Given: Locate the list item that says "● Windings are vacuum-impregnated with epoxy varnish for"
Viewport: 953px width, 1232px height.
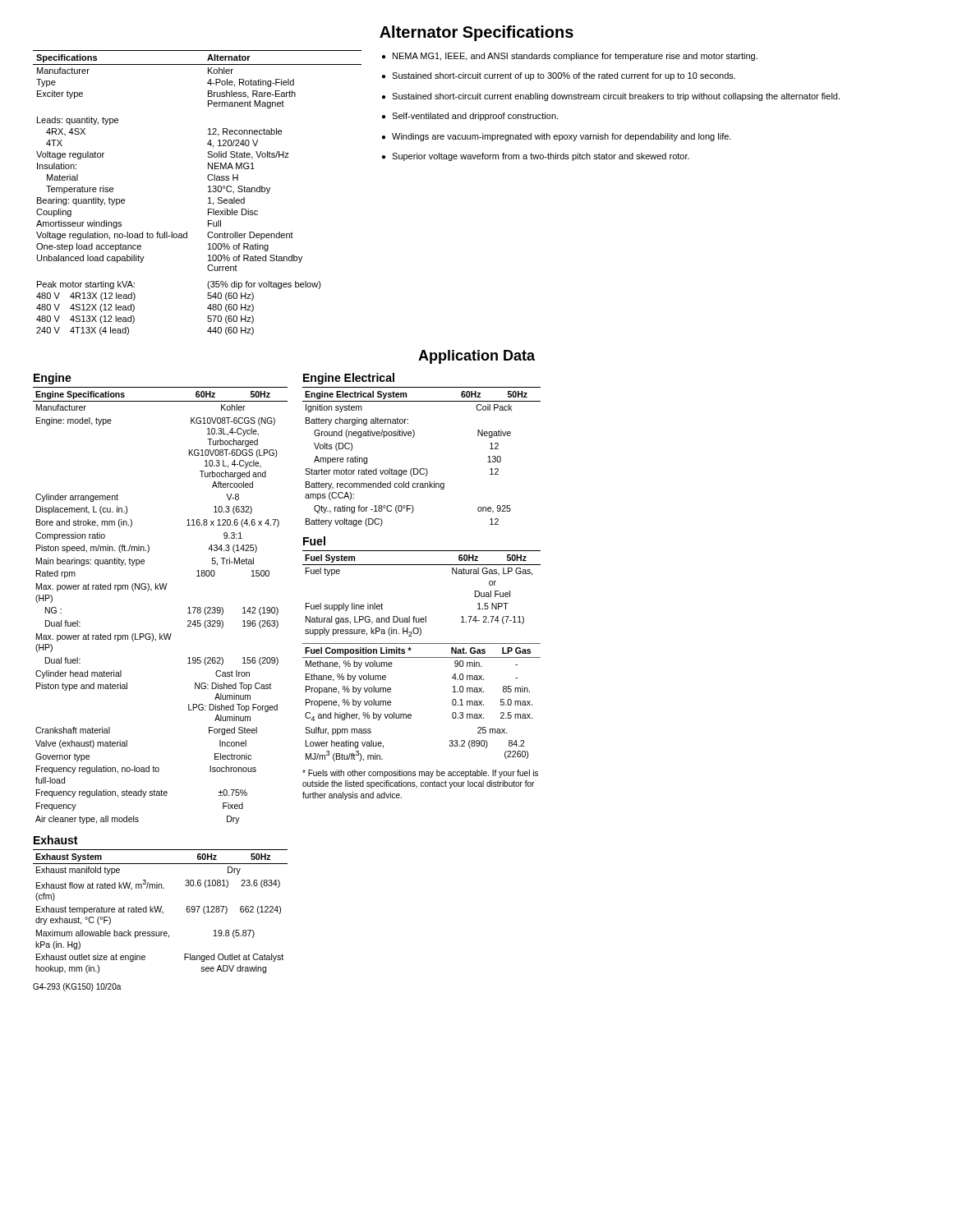Looking at the screenshot, I should pyautogui.click(x=556, y=137).
